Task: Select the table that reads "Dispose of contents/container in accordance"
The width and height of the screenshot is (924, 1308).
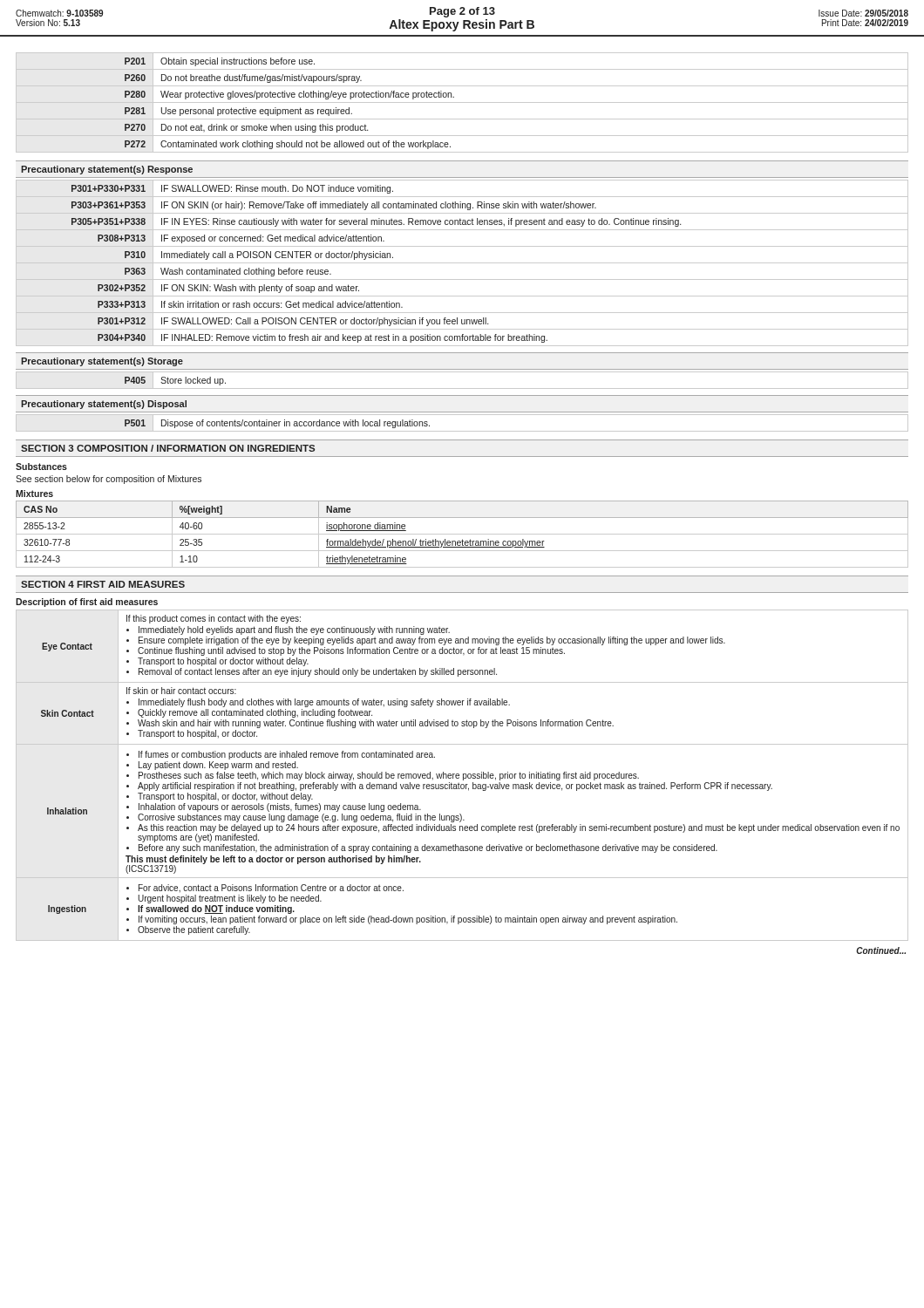Action: pyautogui.click(x=462, y=423)
